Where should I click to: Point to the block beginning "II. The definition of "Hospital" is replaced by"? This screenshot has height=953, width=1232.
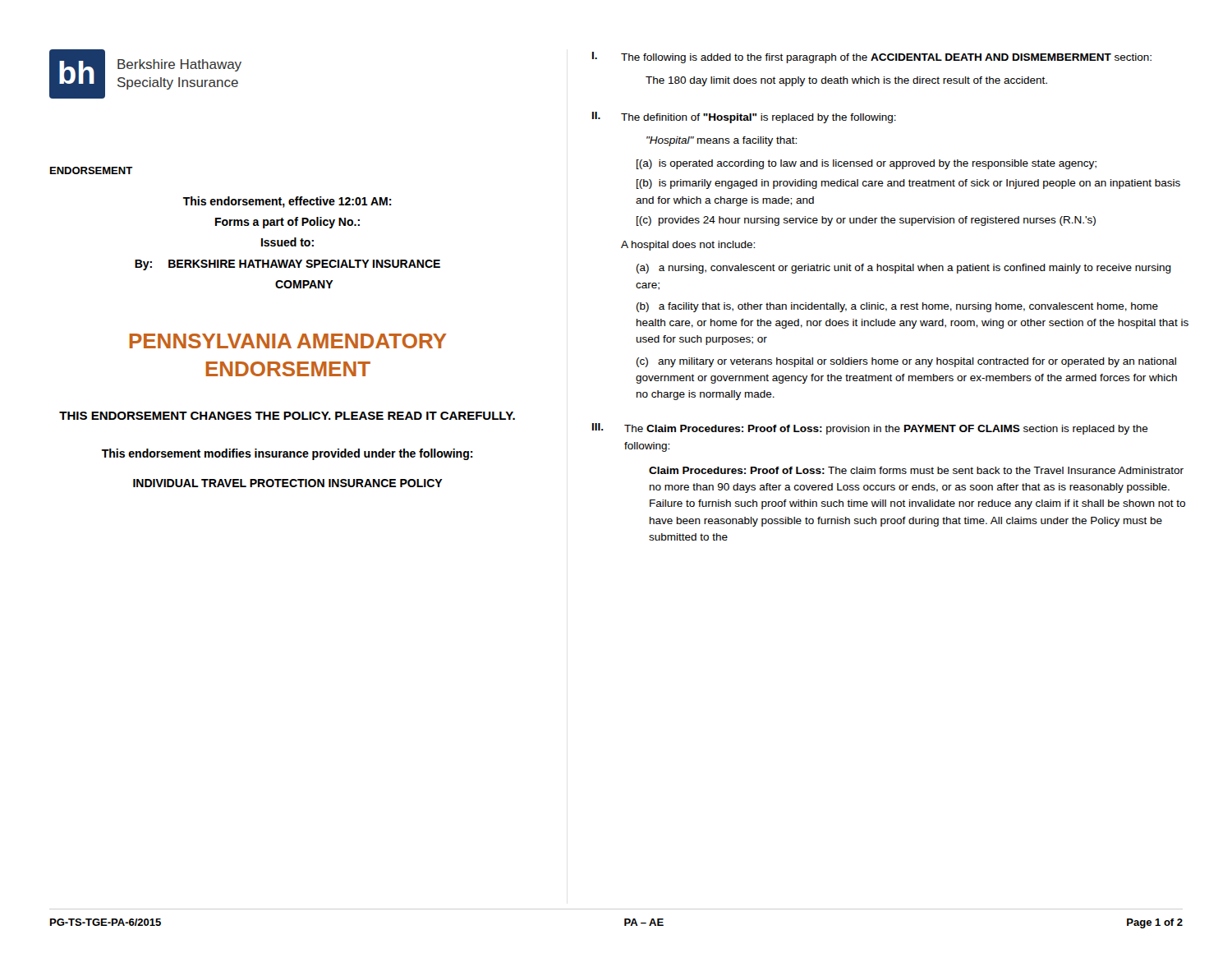pyautogui.click(x=891, y=258)
